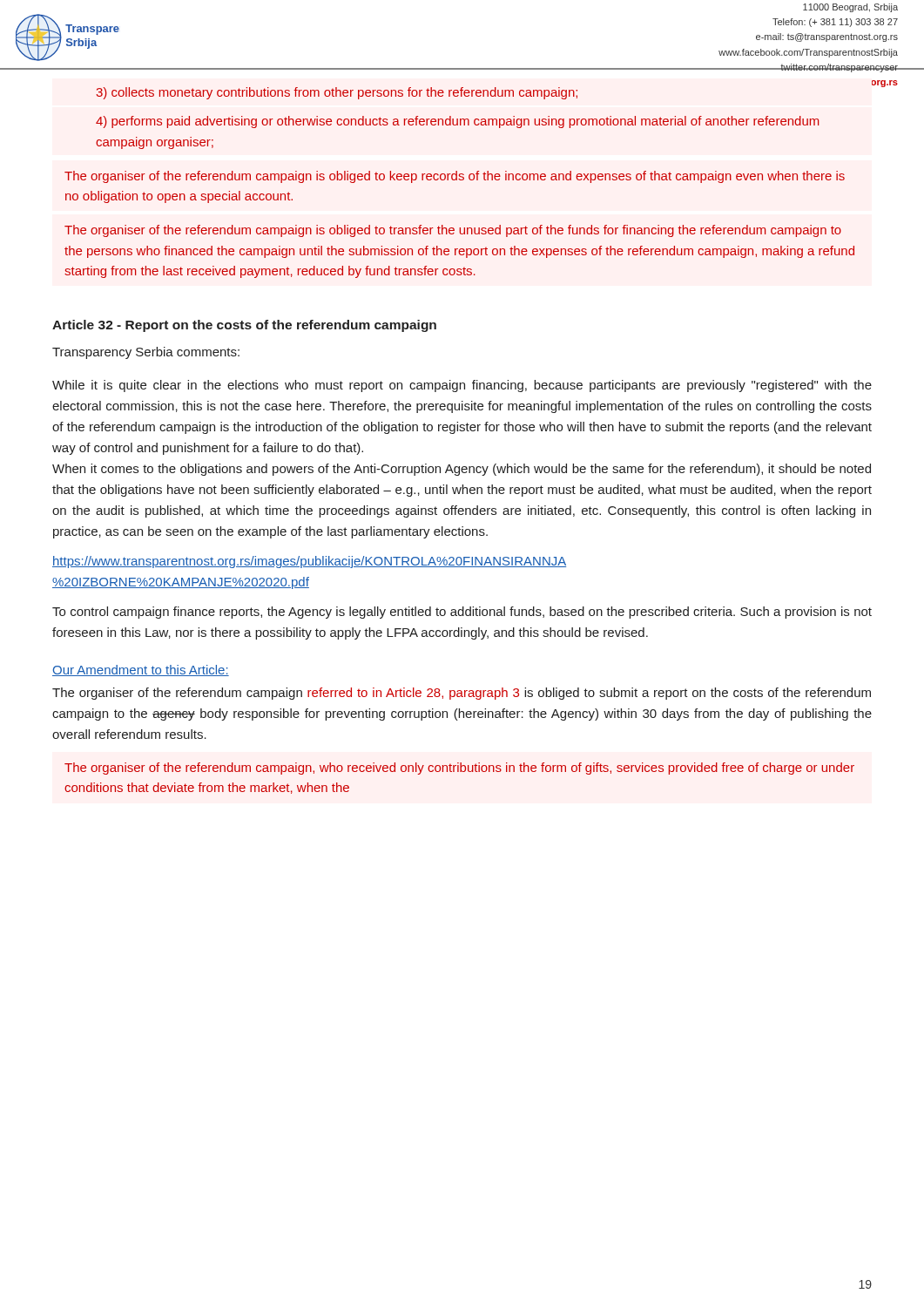Point to the section header beginning "Article 32 - Report on the costs of"
Screen dimensions: 1307x924
tap(245, 325)
